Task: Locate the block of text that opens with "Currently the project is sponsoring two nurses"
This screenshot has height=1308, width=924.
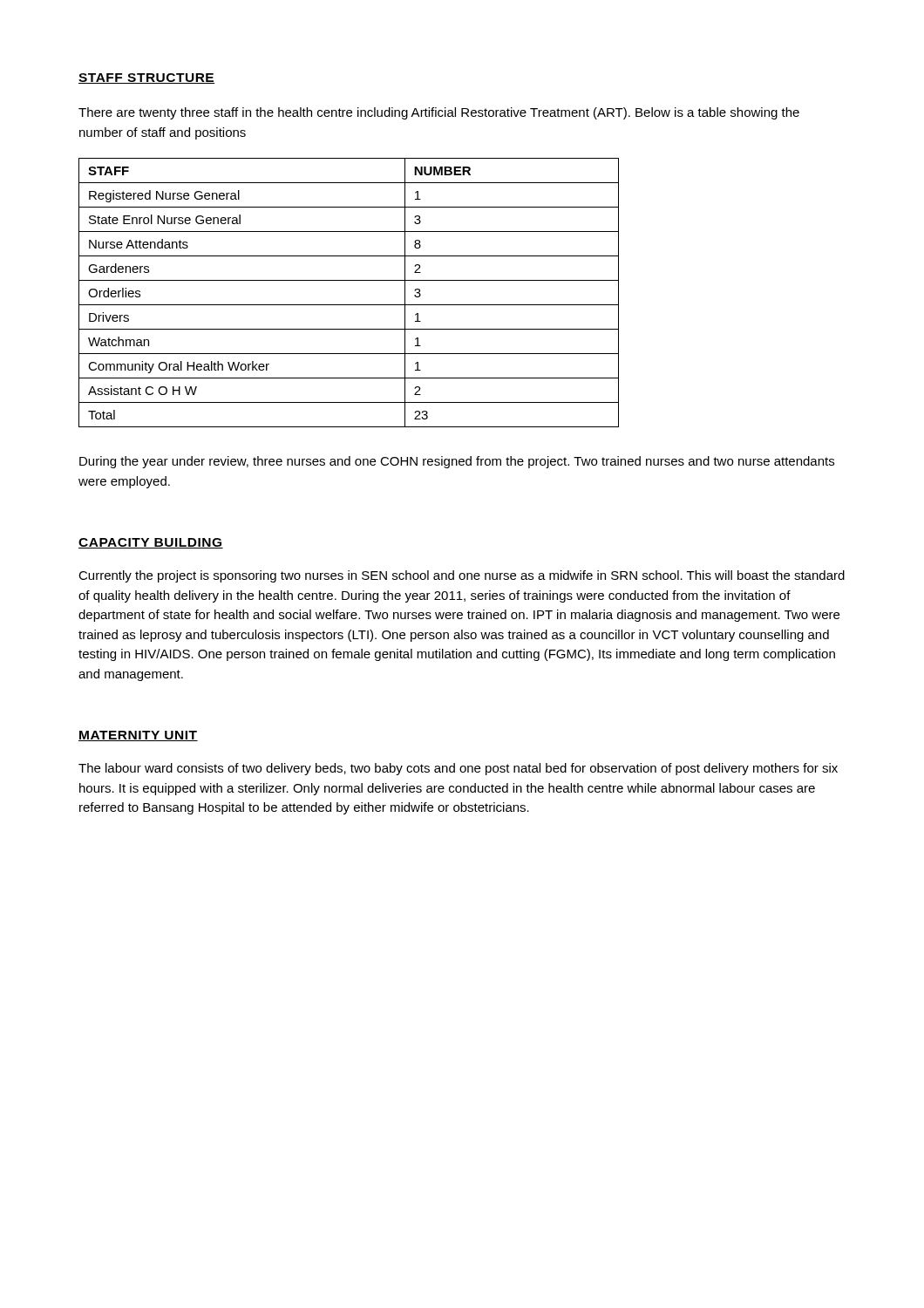Action: (x=462, y=624)
